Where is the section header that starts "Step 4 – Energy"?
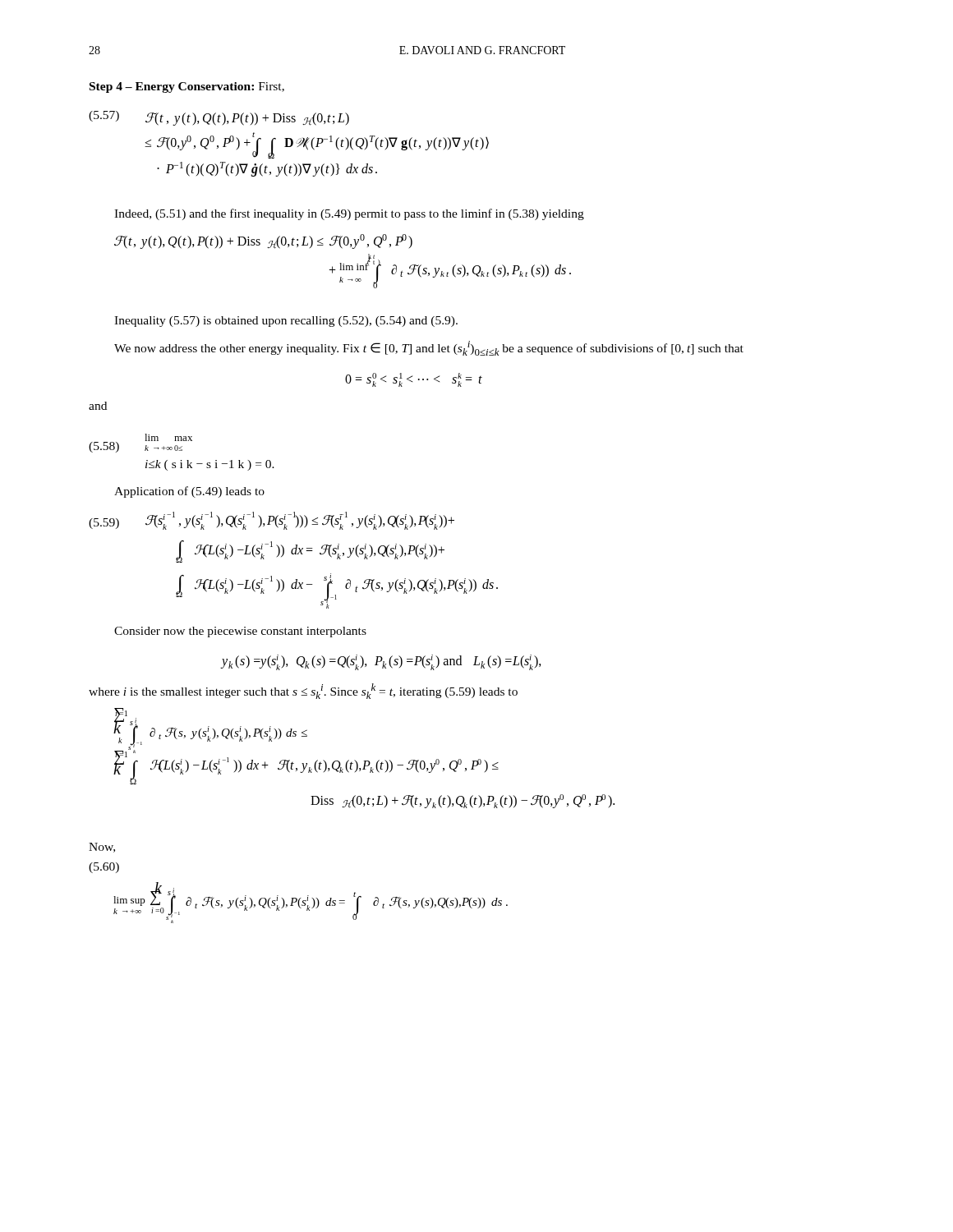The width and height of the screenshot is (953, 1232). (x=187, y=86)
